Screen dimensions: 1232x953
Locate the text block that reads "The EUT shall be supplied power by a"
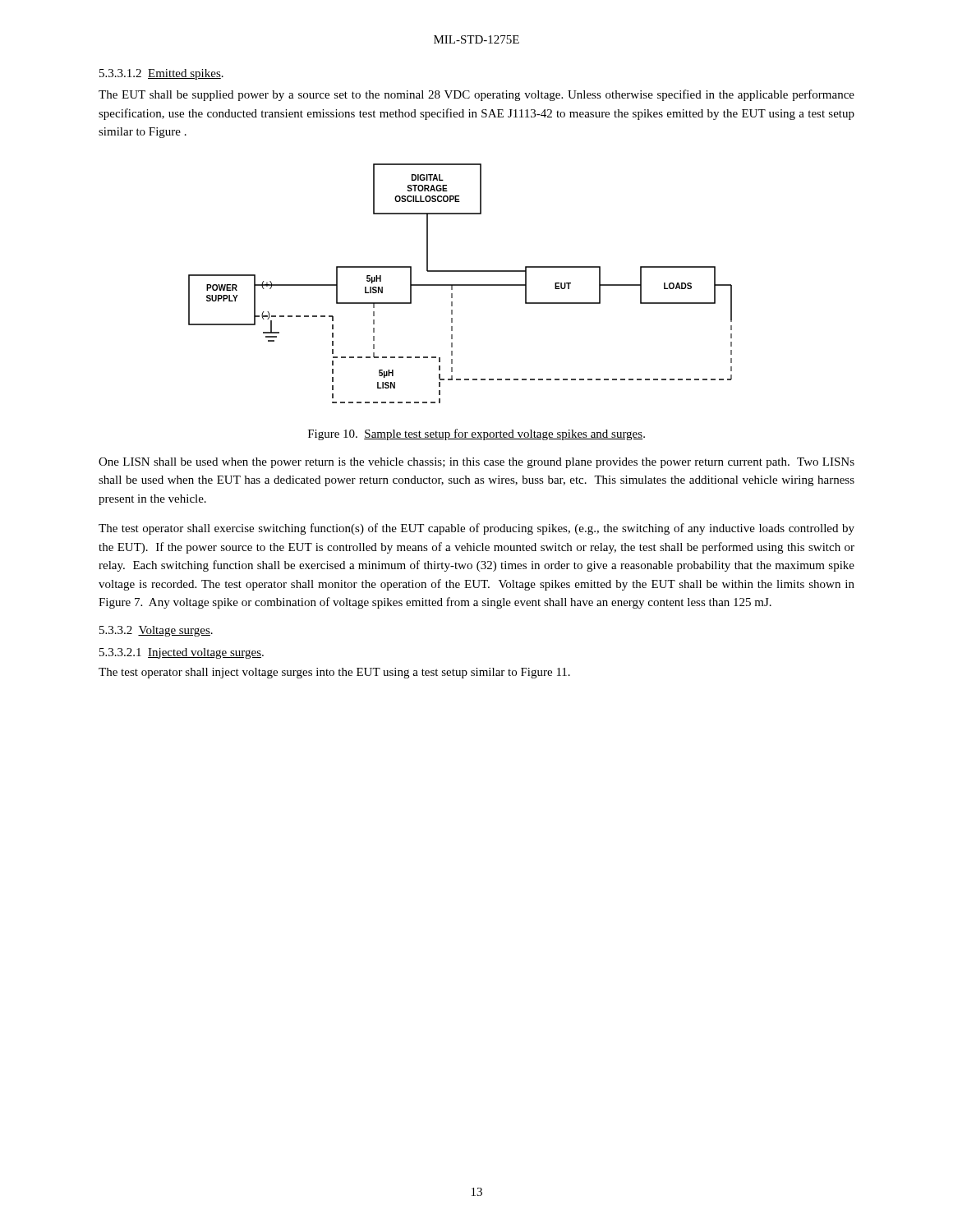coord(476,113)
